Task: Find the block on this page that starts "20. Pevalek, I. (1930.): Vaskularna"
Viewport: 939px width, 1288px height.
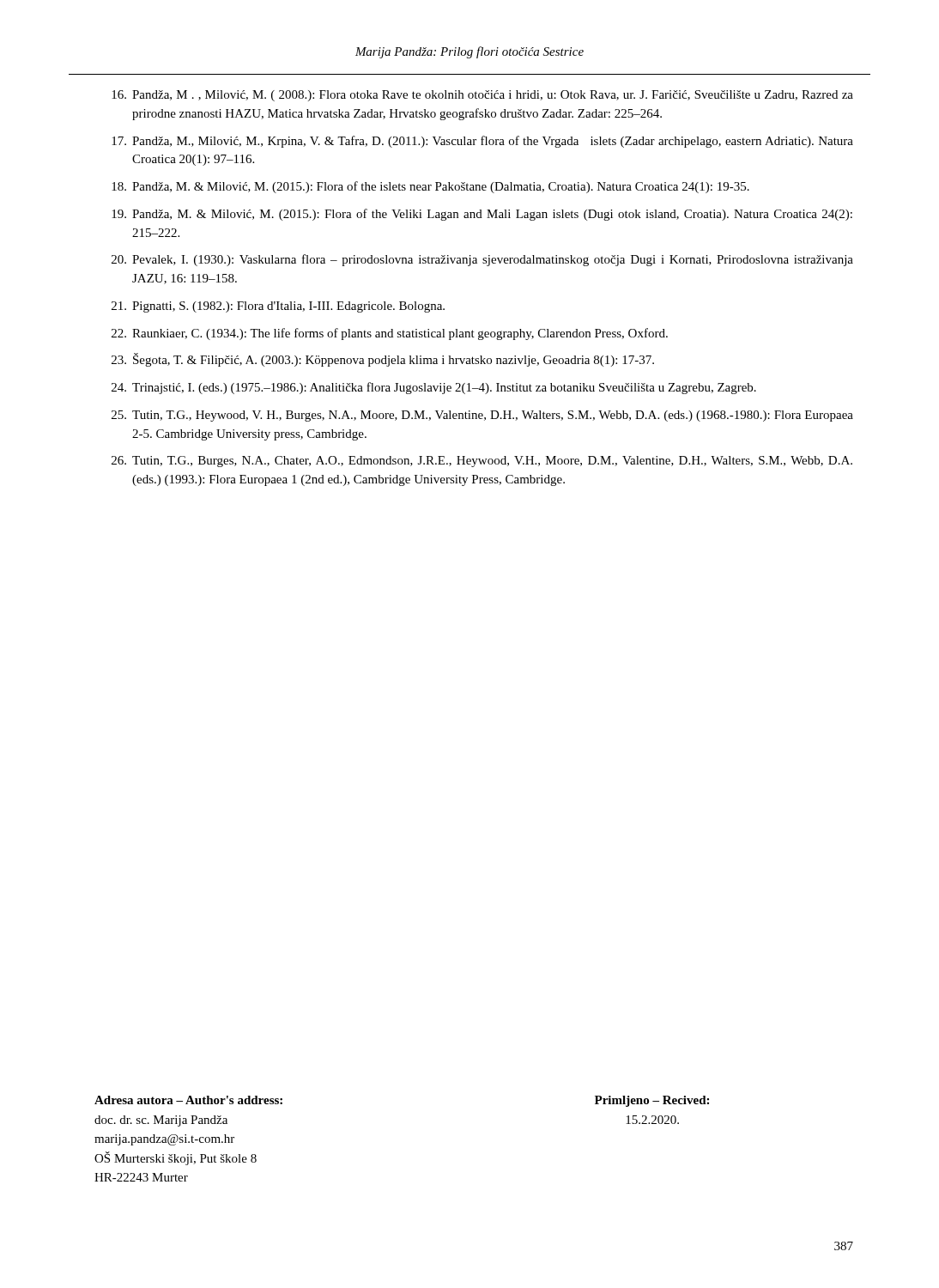Action: 474,270
